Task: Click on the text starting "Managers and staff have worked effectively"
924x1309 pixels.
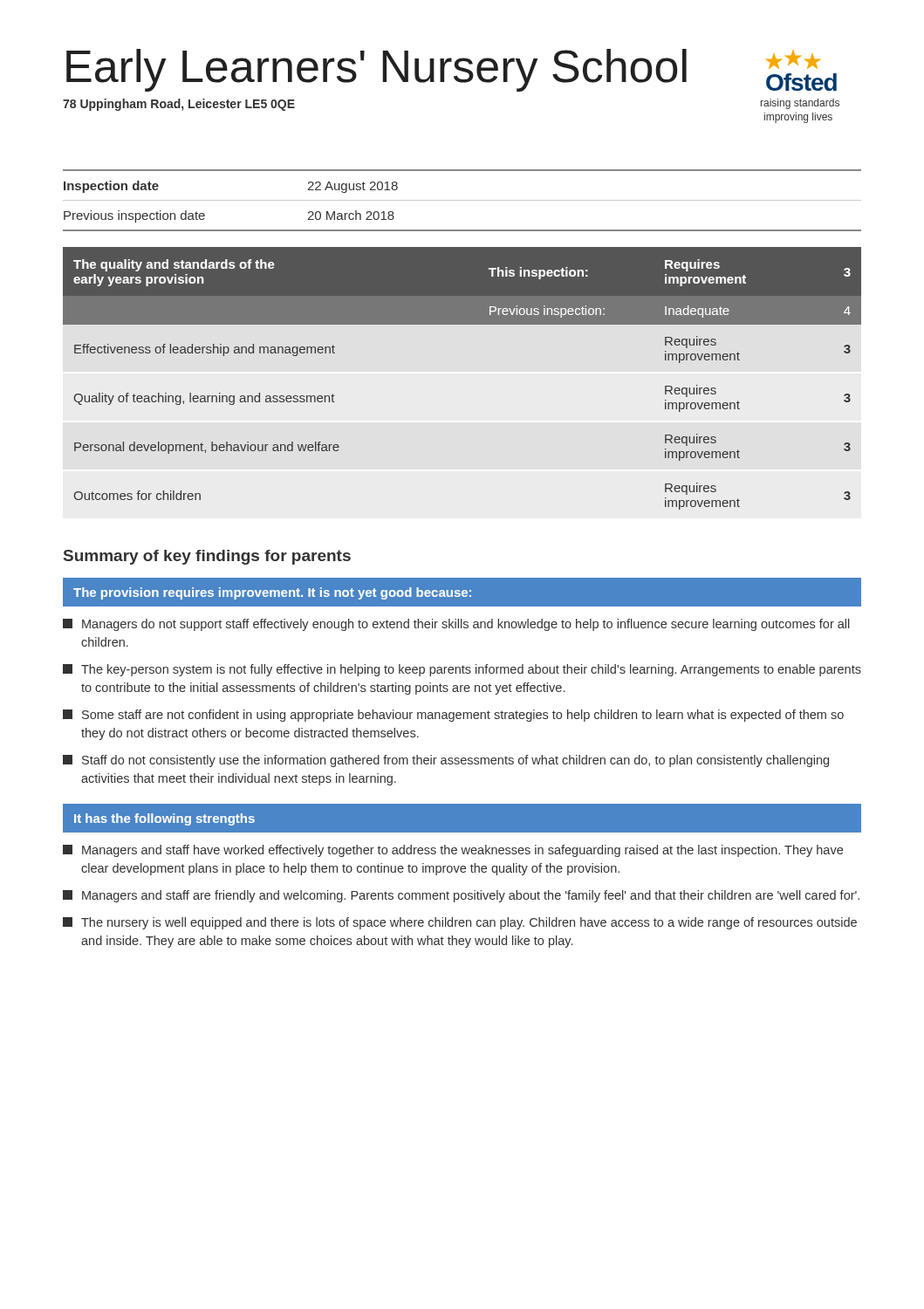Action: (462, 860)
